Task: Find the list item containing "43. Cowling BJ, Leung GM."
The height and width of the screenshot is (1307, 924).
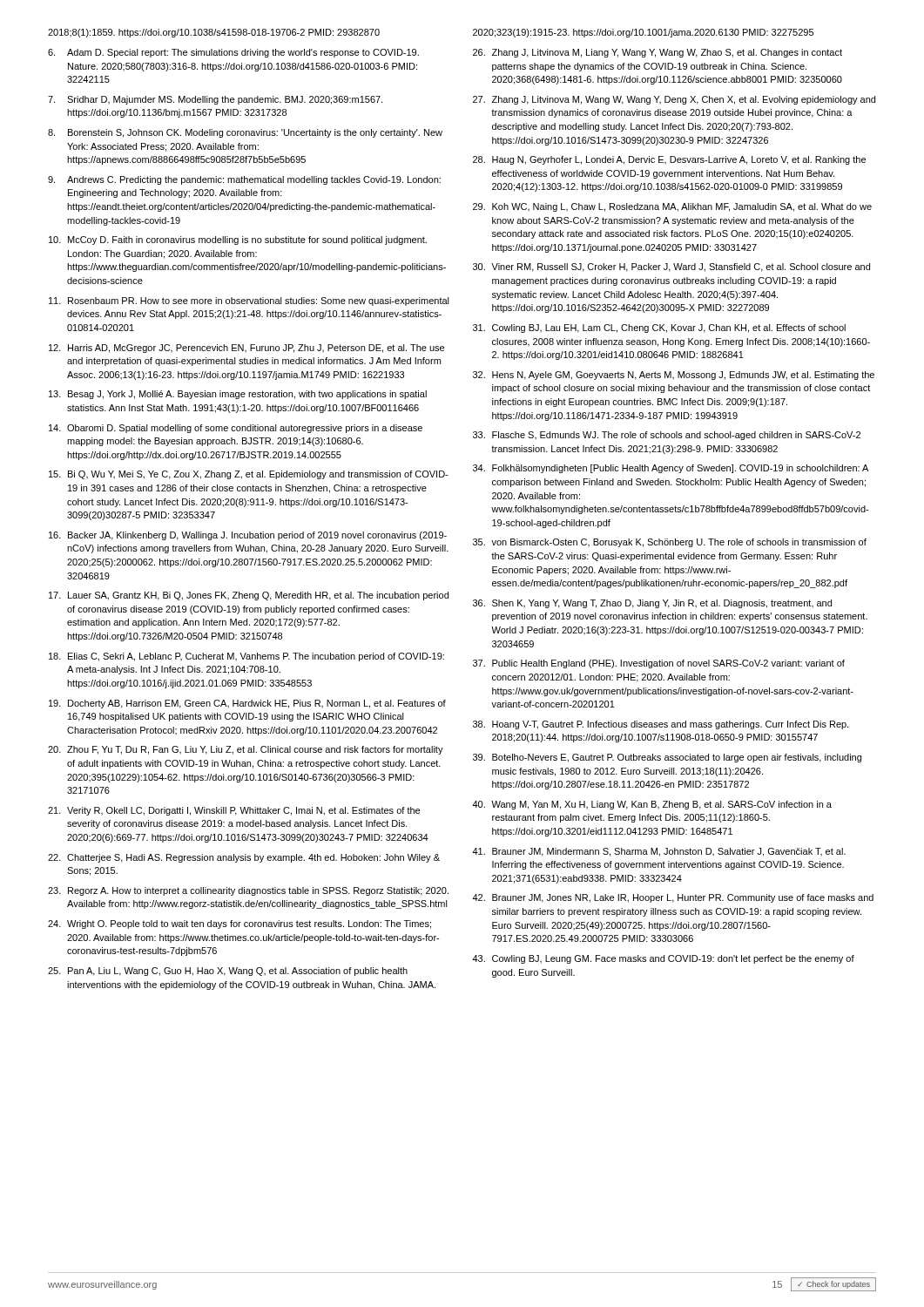Action: click(674, 966)
